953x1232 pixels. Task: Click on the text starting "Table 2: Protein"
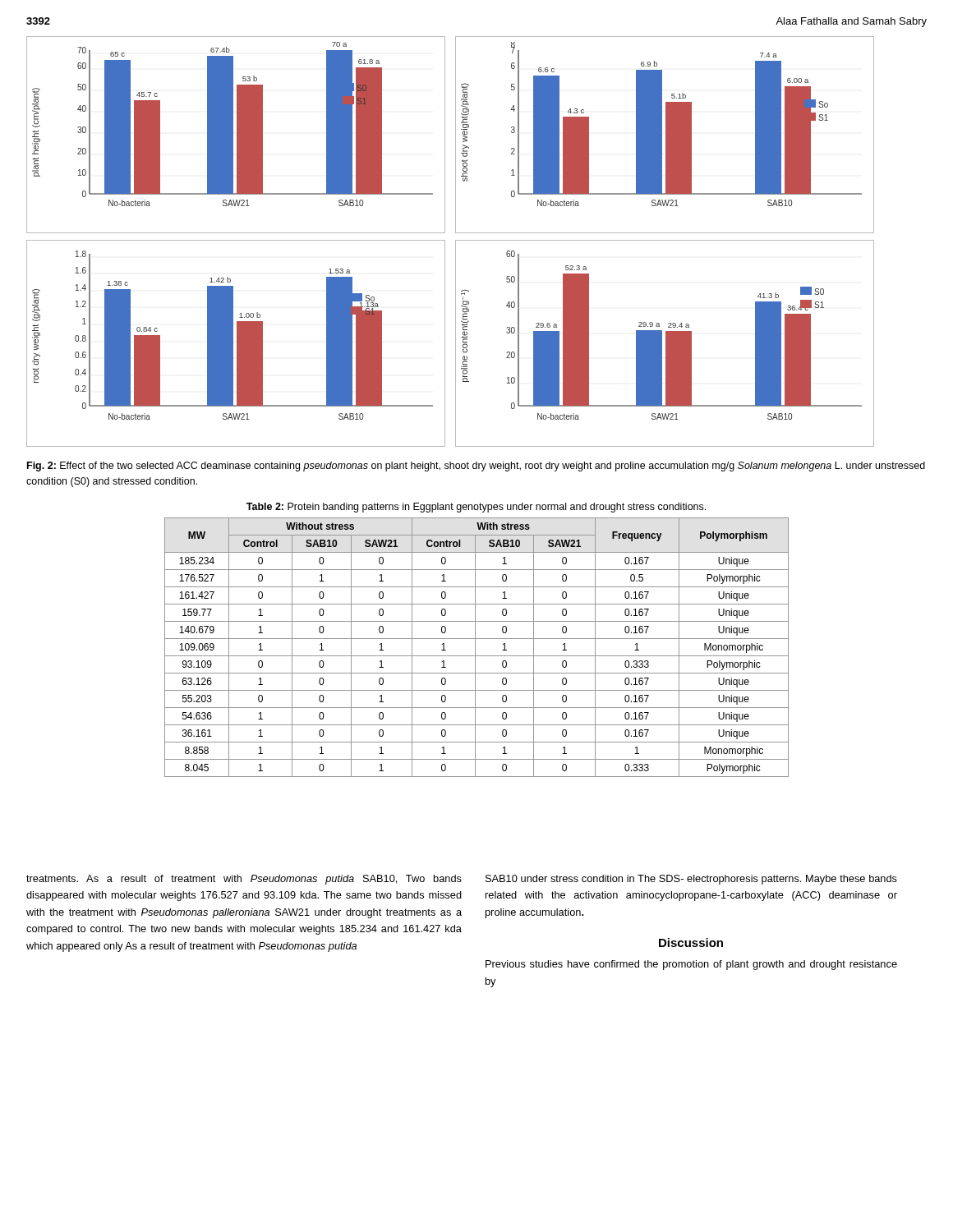coord(476,507)
